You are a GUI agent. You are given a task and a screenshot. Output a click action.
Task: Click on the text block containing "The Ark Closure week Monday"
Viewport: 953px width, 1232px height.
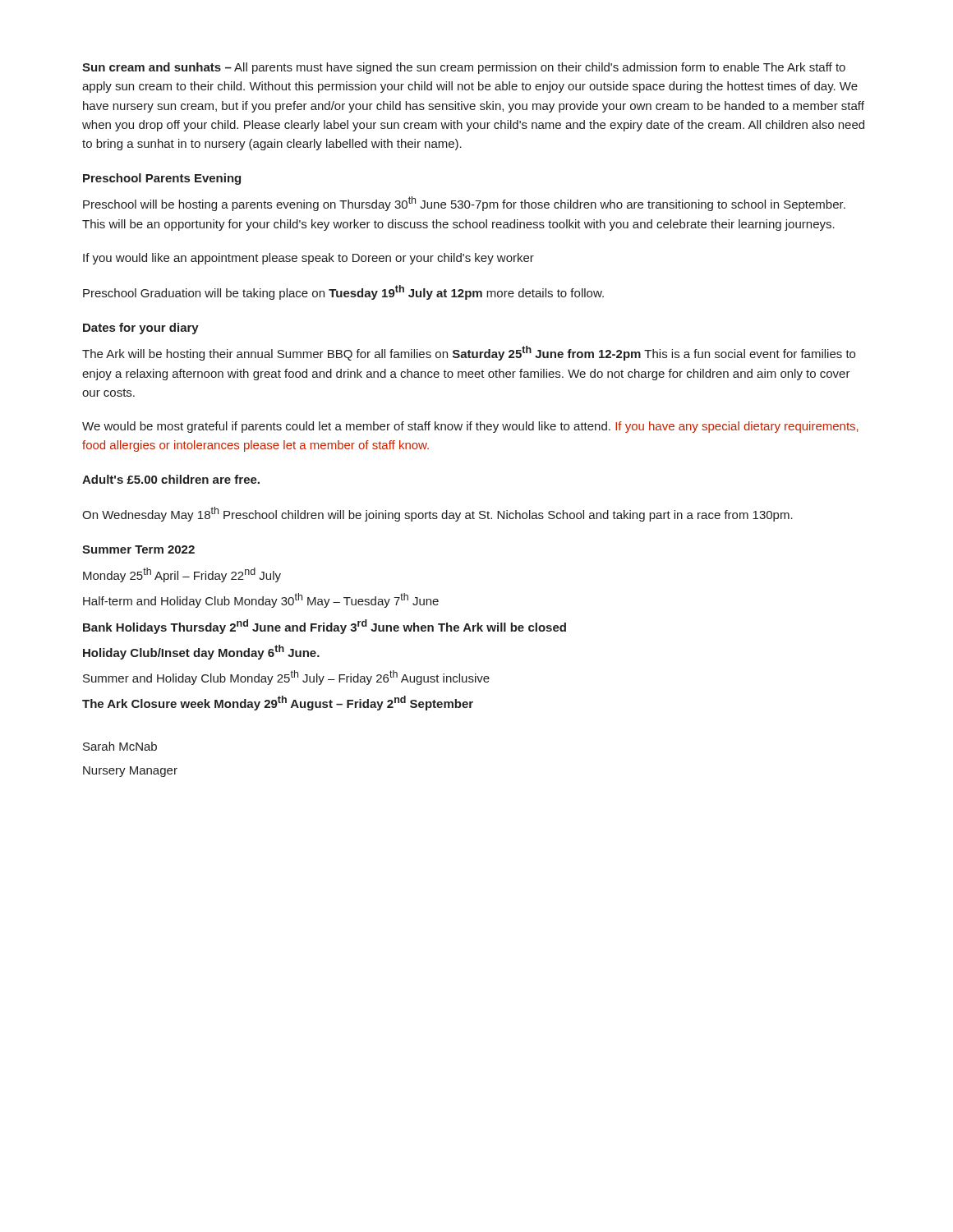(278, 702)
